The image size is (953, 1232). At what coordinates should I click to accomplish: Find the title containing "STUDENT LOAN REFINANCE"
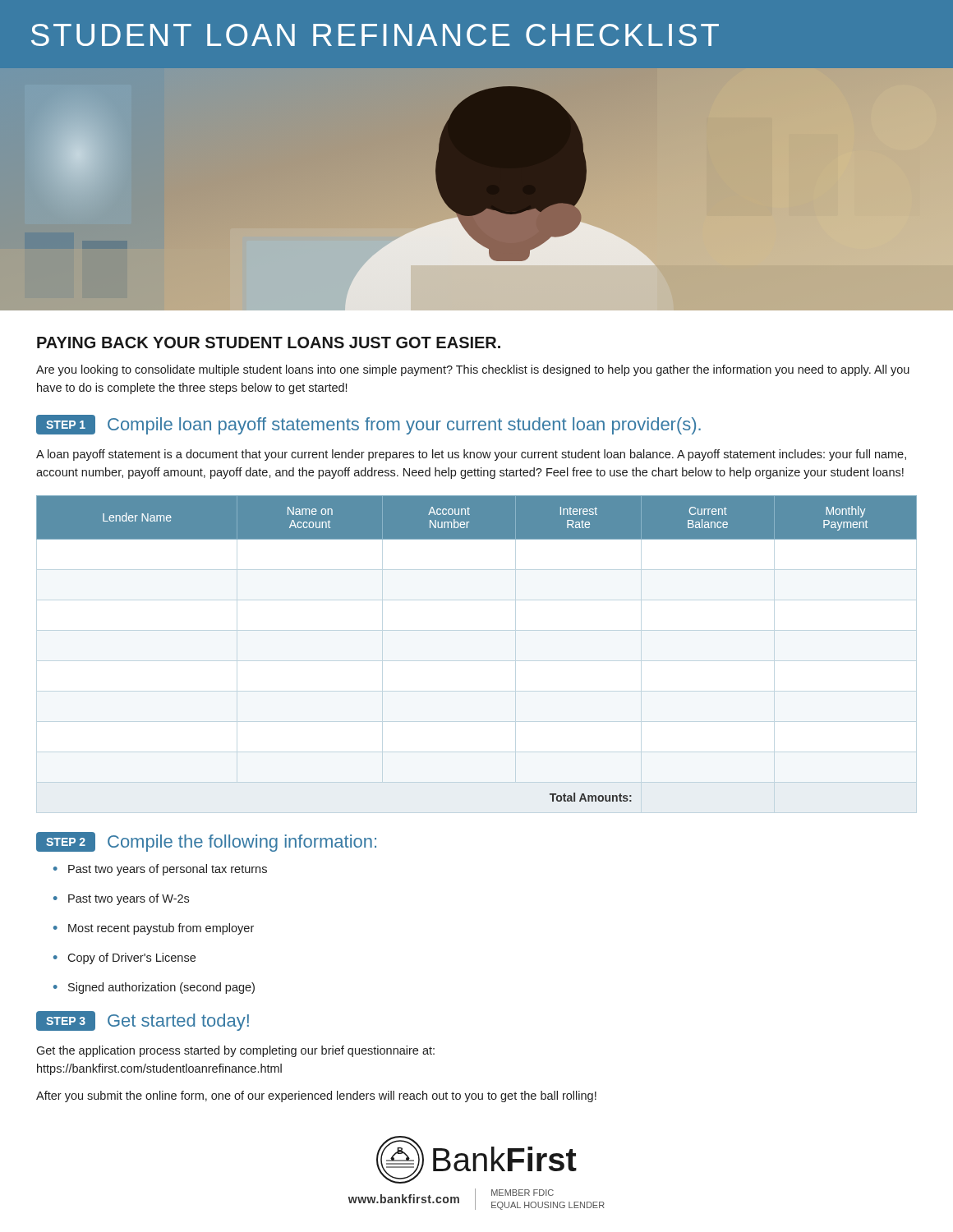[476, 36]
